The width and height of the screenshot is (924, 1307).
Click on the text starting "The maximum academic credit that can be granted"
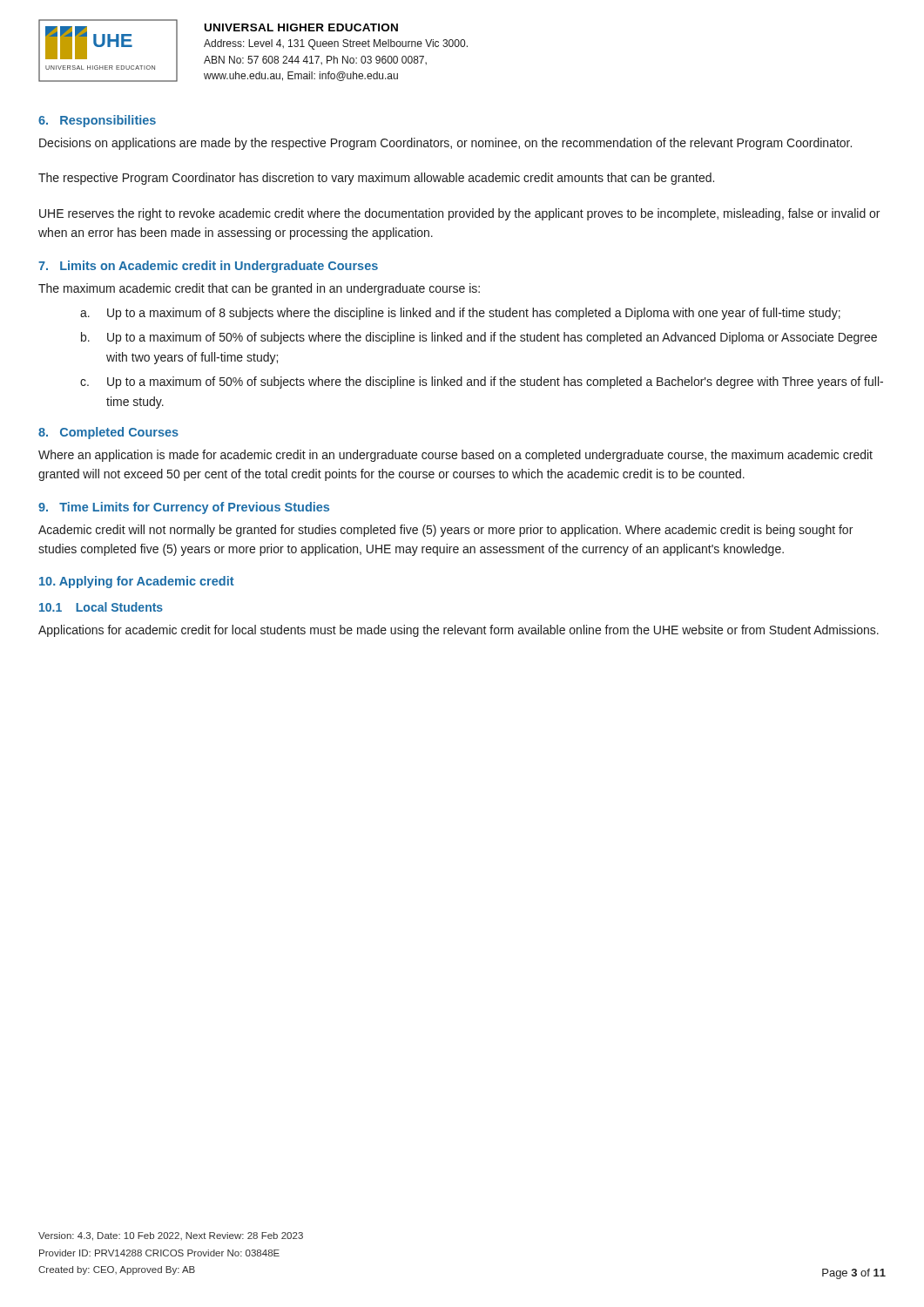(260, 288)
